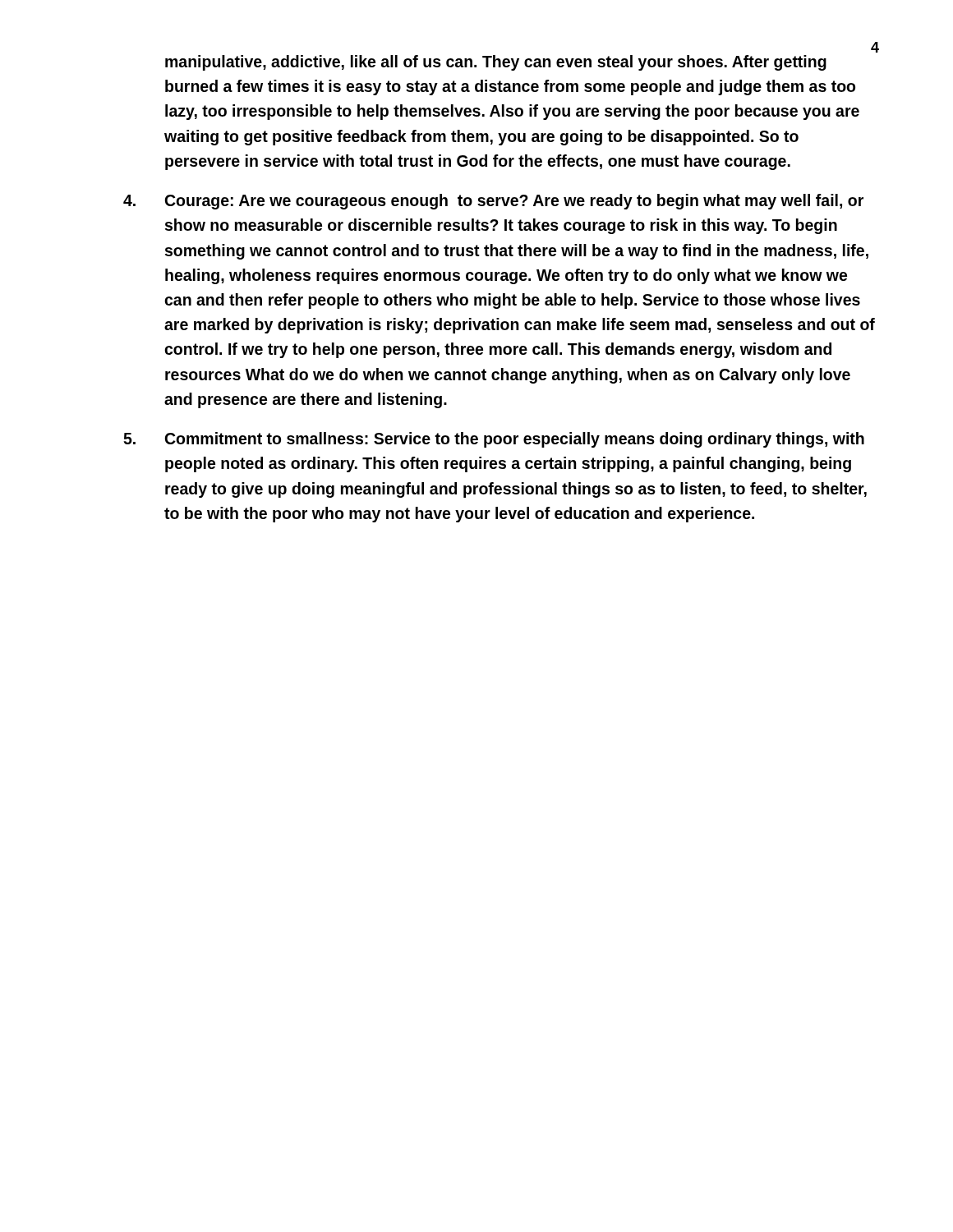
Task: Locate the block of text that opens with "5. Commitment to smallness: Service to"
Action: click(x=501, y=476)
